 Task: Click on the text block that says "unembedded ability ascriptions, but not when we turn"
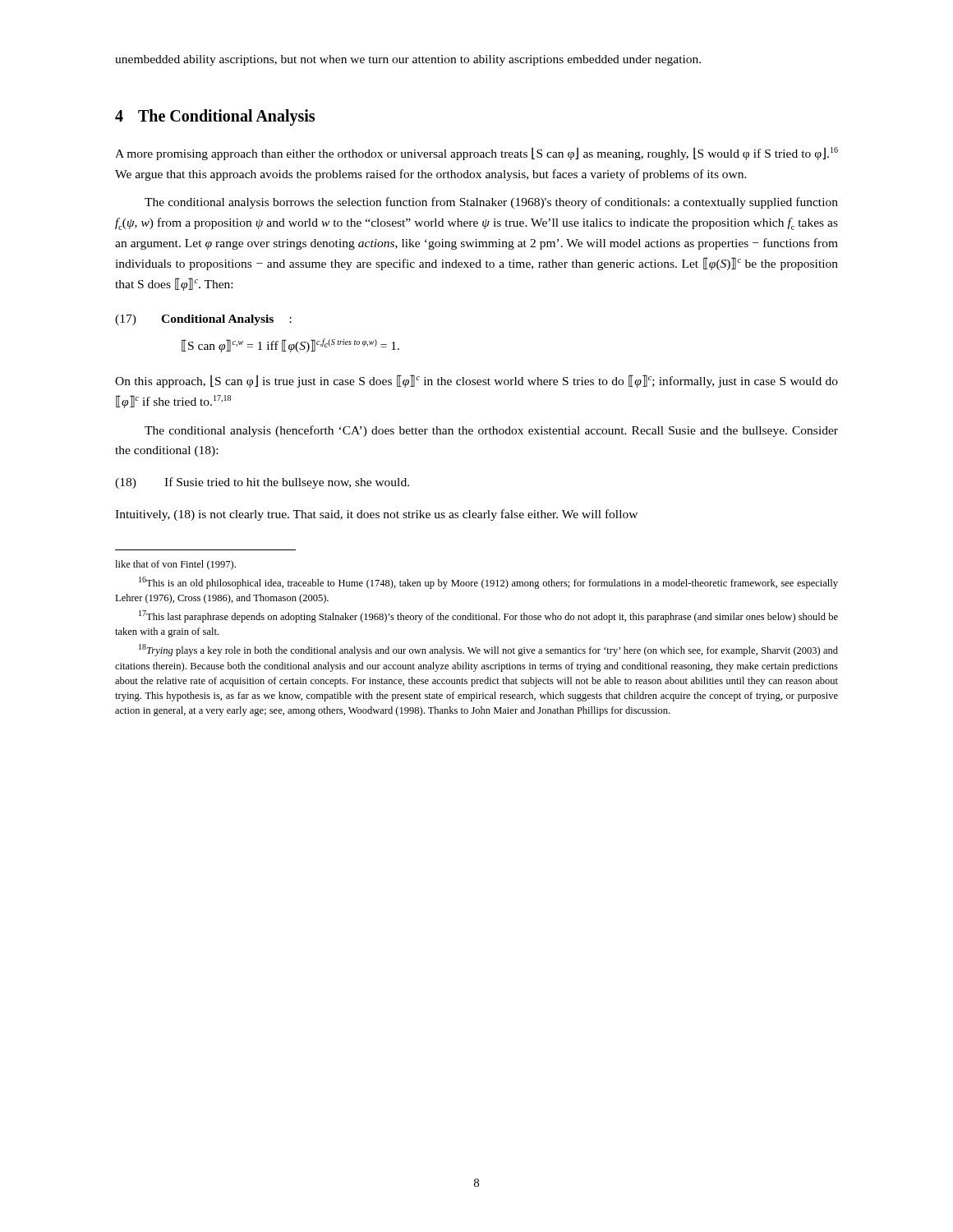pos(476,59)
